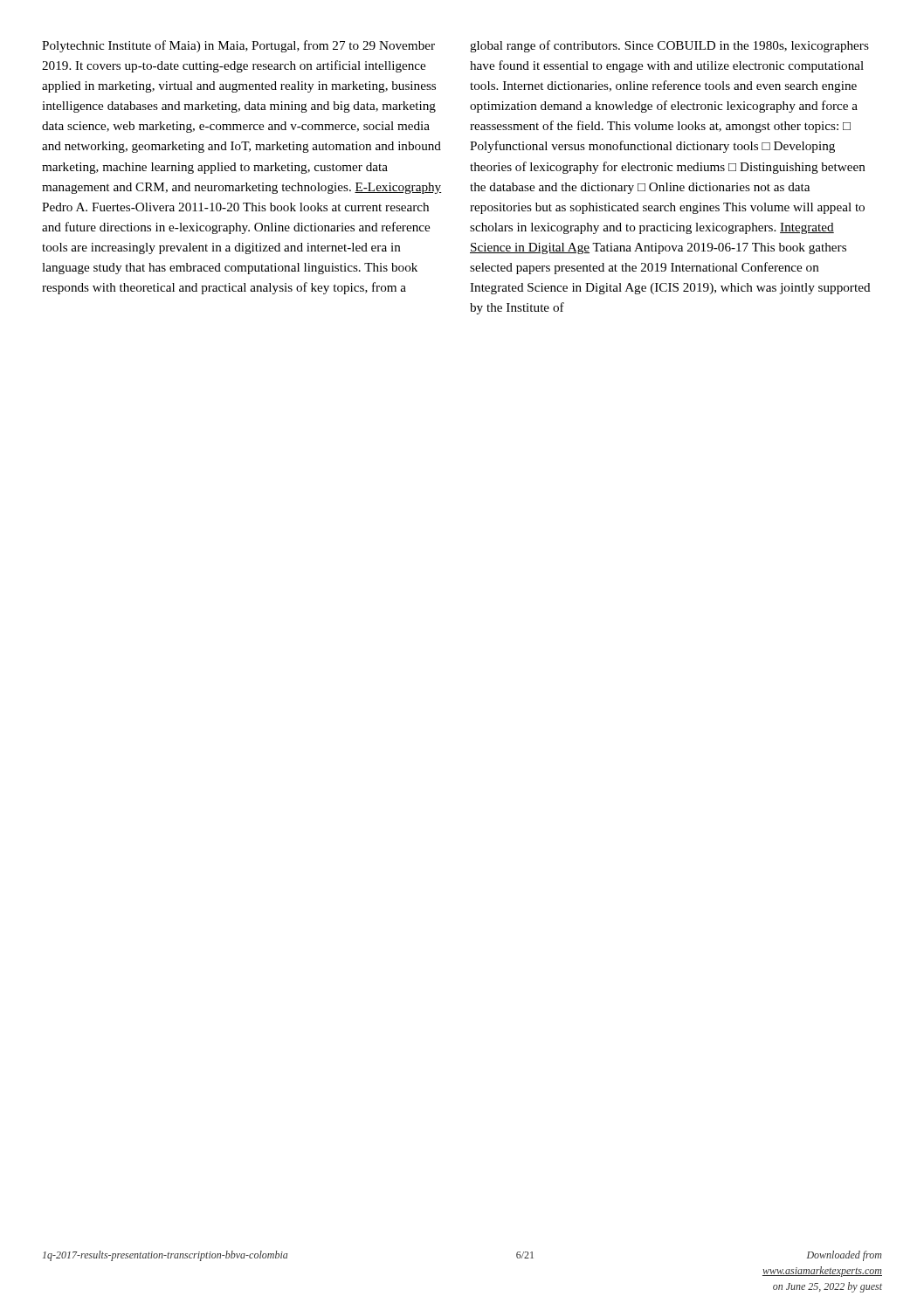Point to the region starting "Polytechnic Institute of Maia)"
Viewport: 924px width, 1310px height.
pos(242,166)
